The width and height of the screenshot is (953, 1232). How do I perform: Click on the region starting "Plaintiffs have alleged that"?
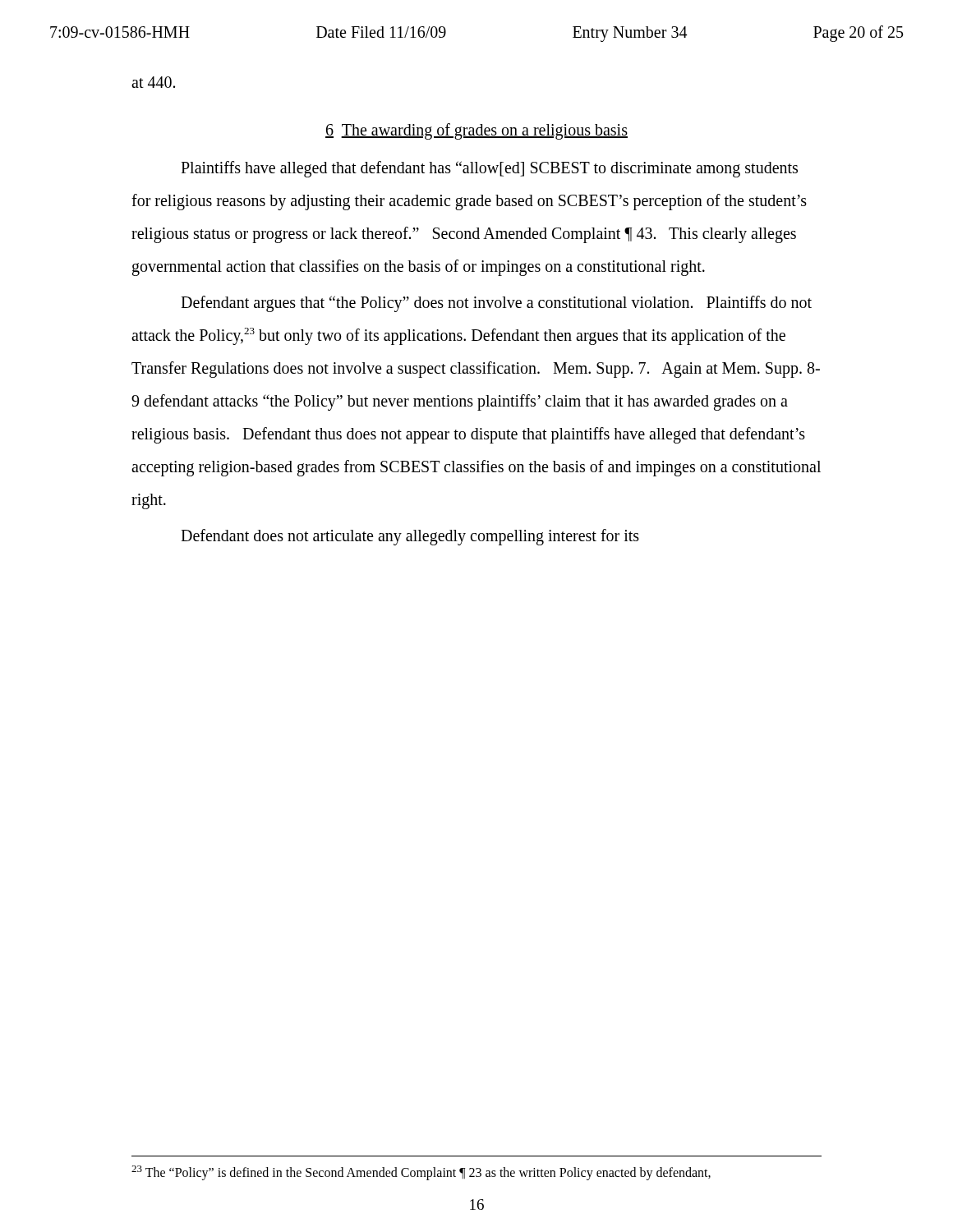[476, 217]
